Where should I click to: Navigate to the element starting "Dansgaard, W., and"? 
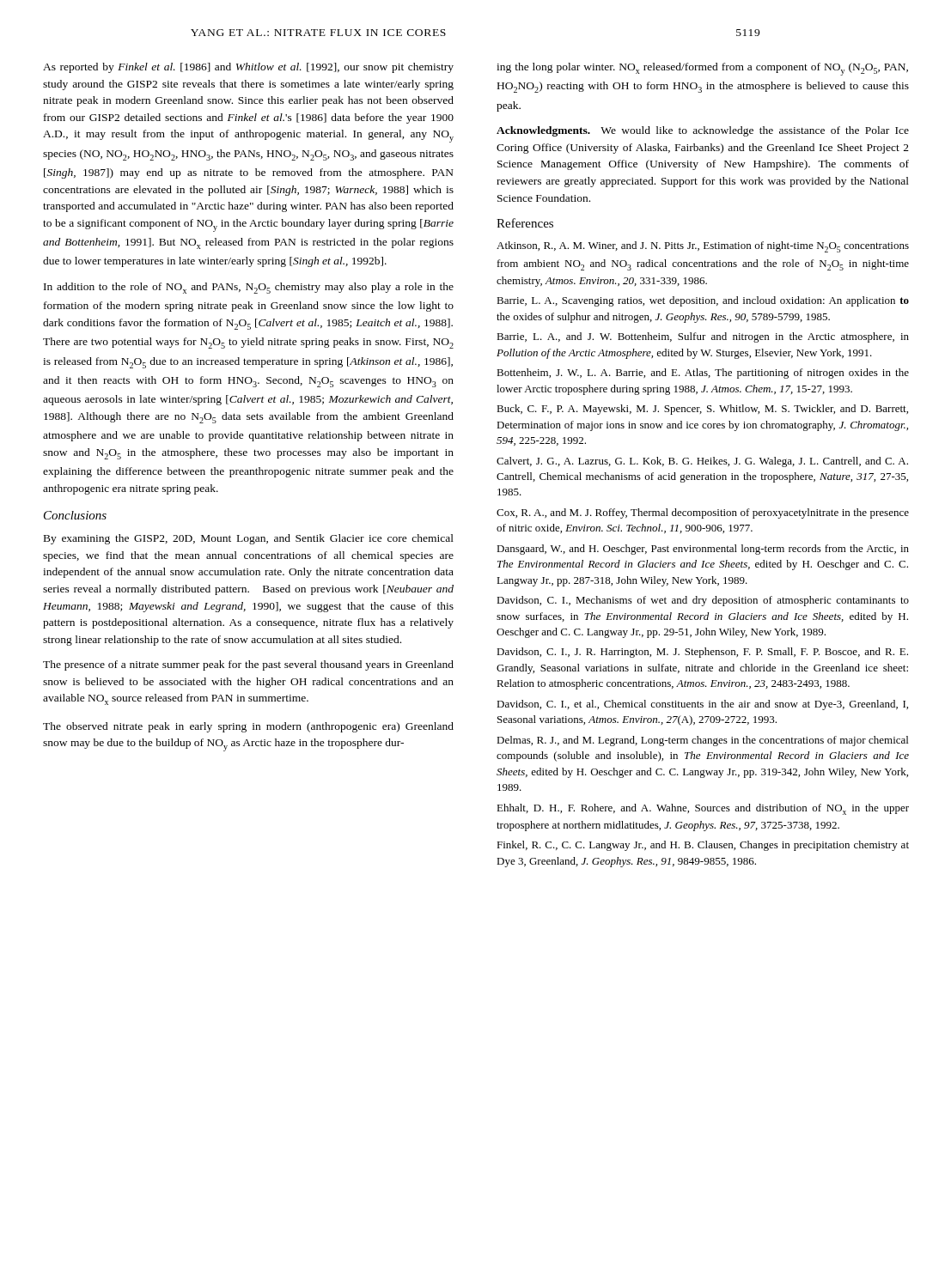pyautogui.click(x=703, y=564)
